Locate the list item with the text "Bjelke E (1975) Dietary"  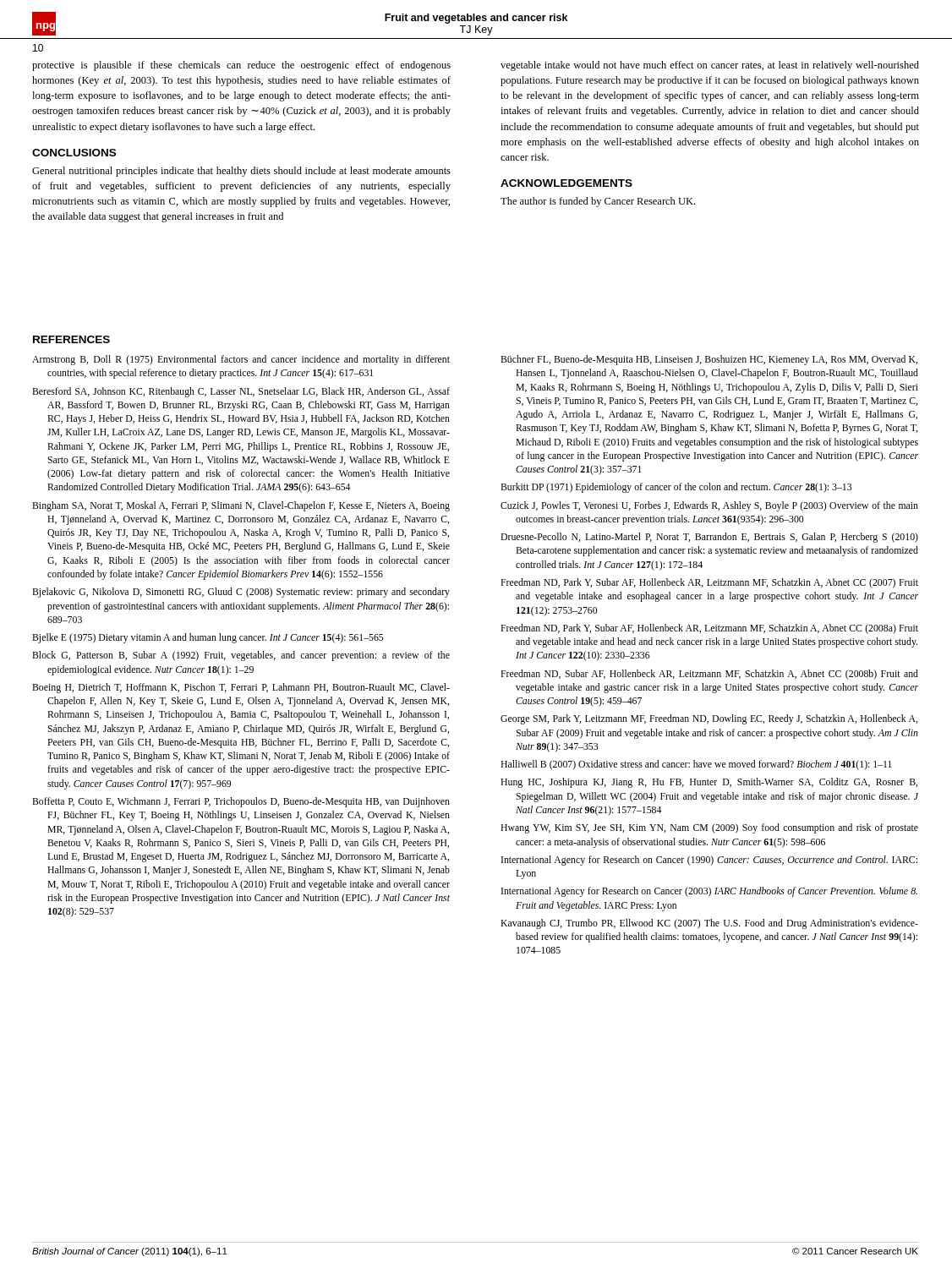208,637
